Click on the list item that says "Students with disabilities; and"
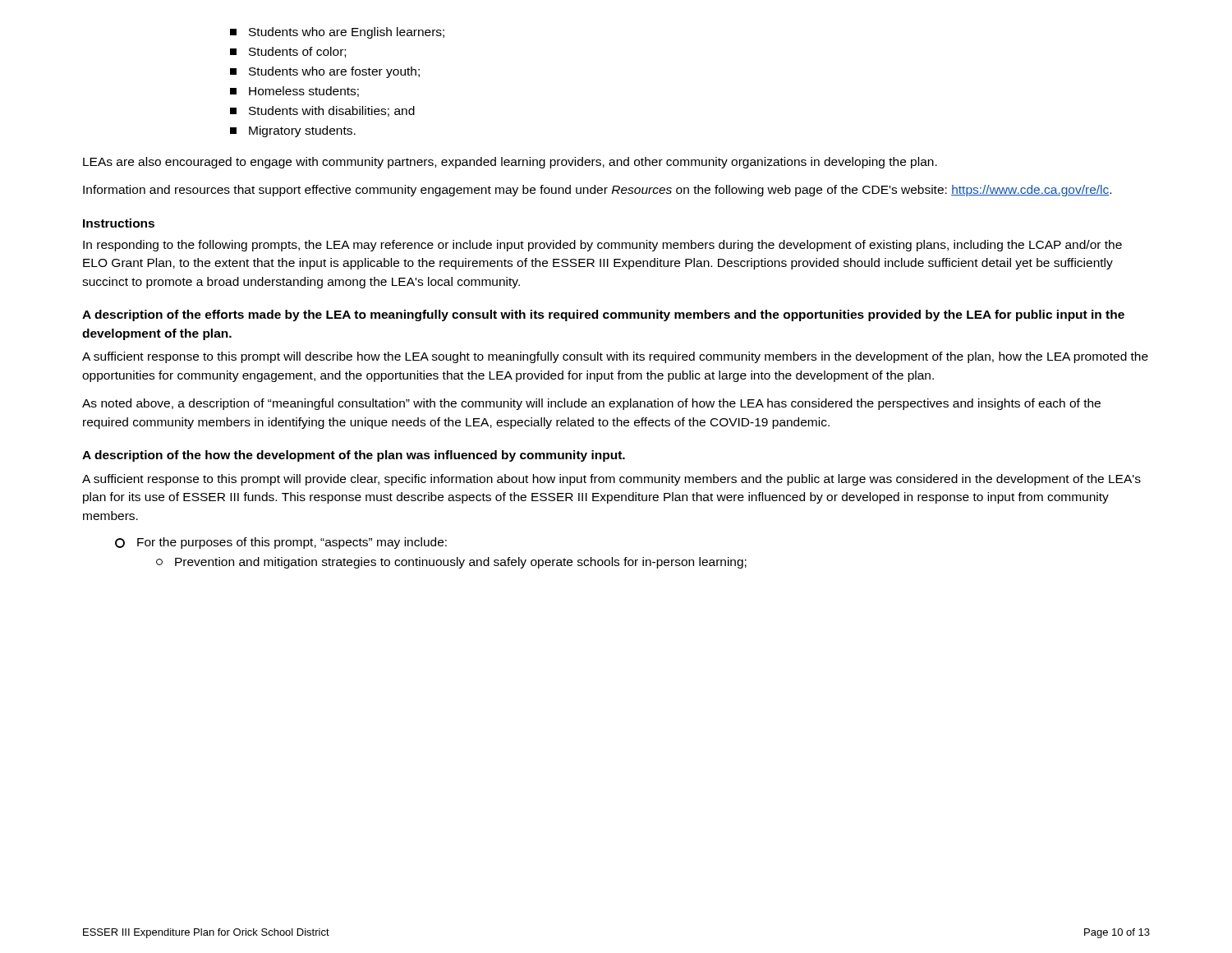 point(322,111)
